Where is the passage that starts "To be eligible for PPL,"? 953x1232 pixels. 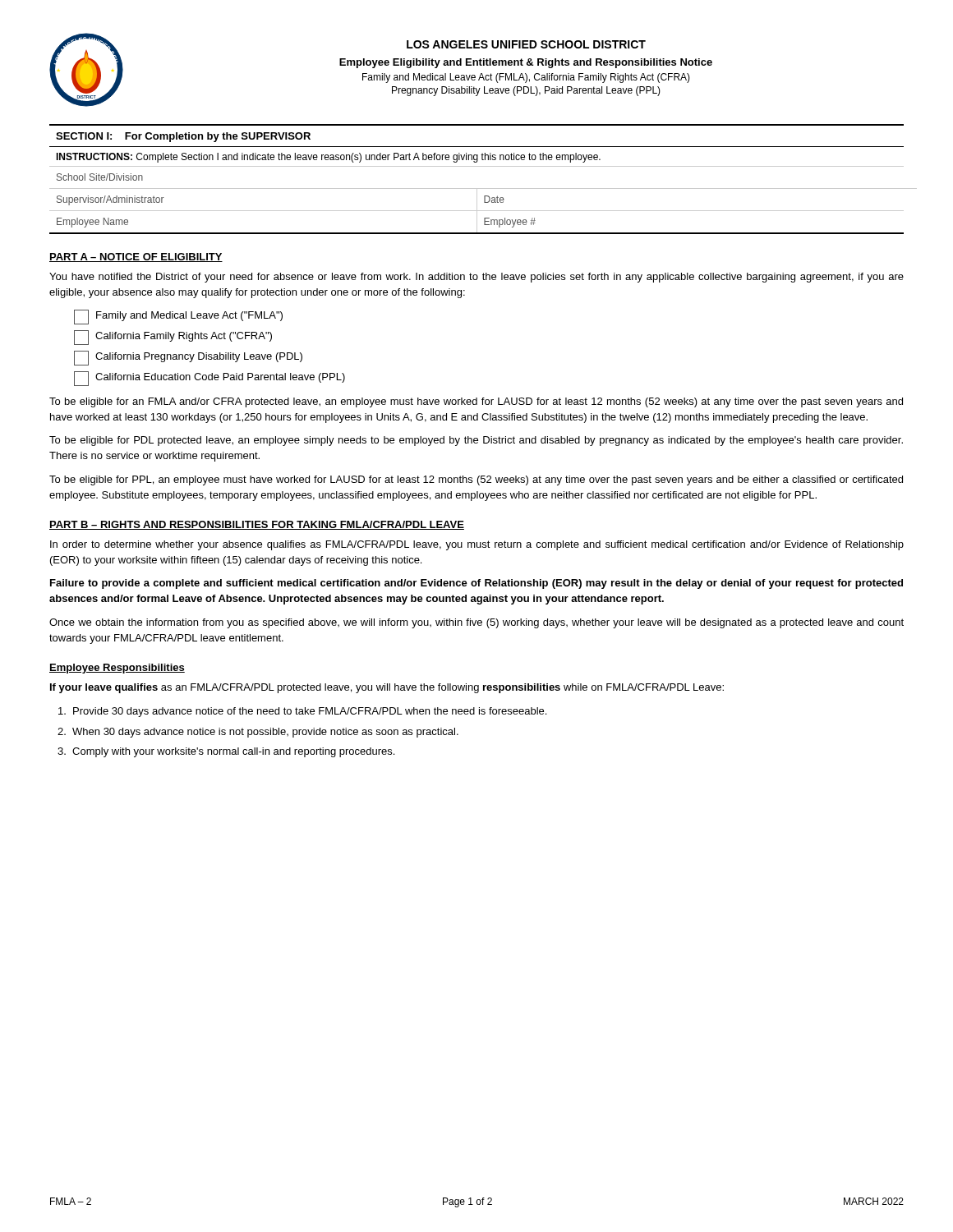[x=476, y=487]
